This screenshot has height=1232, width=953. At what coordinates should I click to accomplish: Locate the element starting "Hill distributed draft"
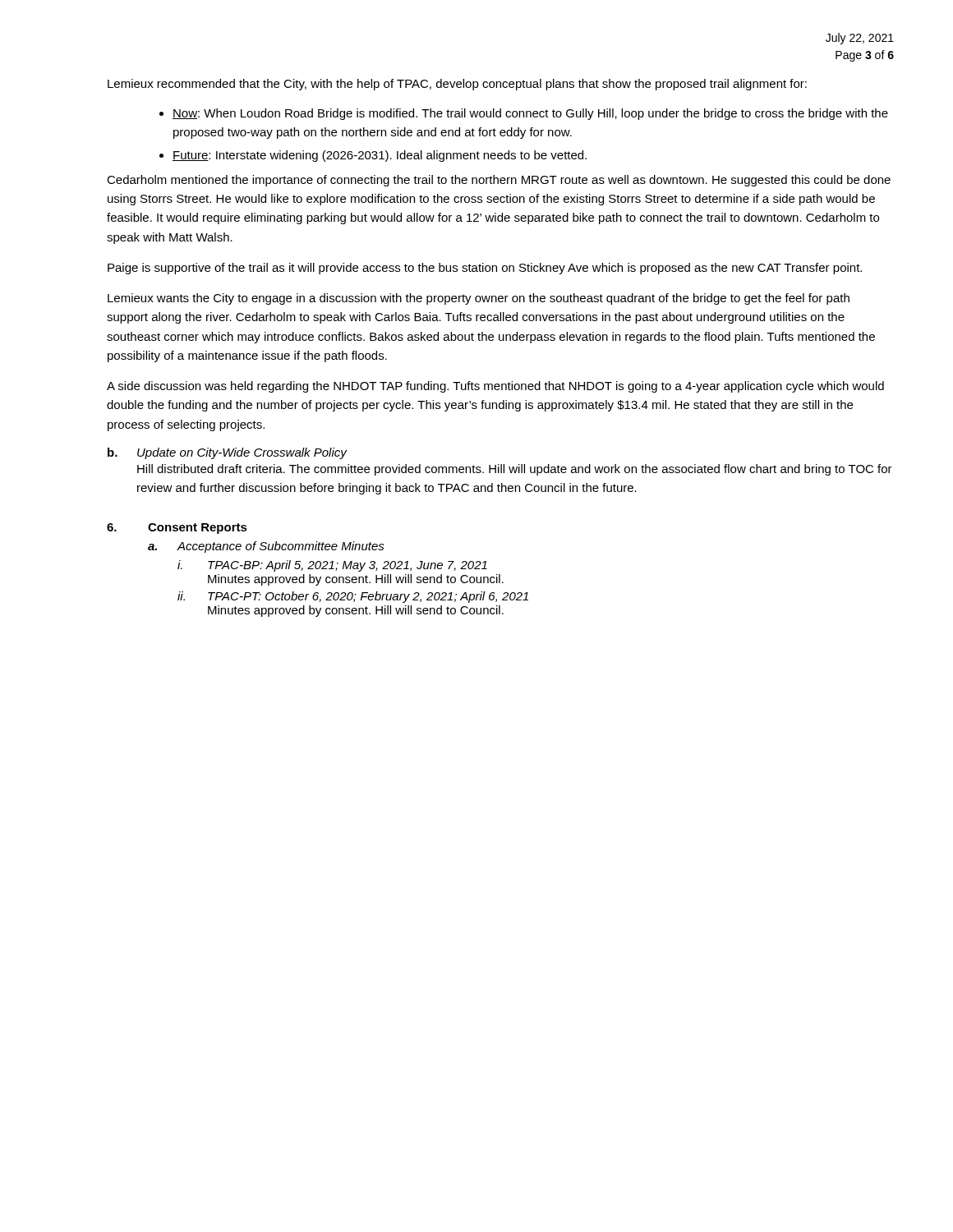tap(515, 478)
